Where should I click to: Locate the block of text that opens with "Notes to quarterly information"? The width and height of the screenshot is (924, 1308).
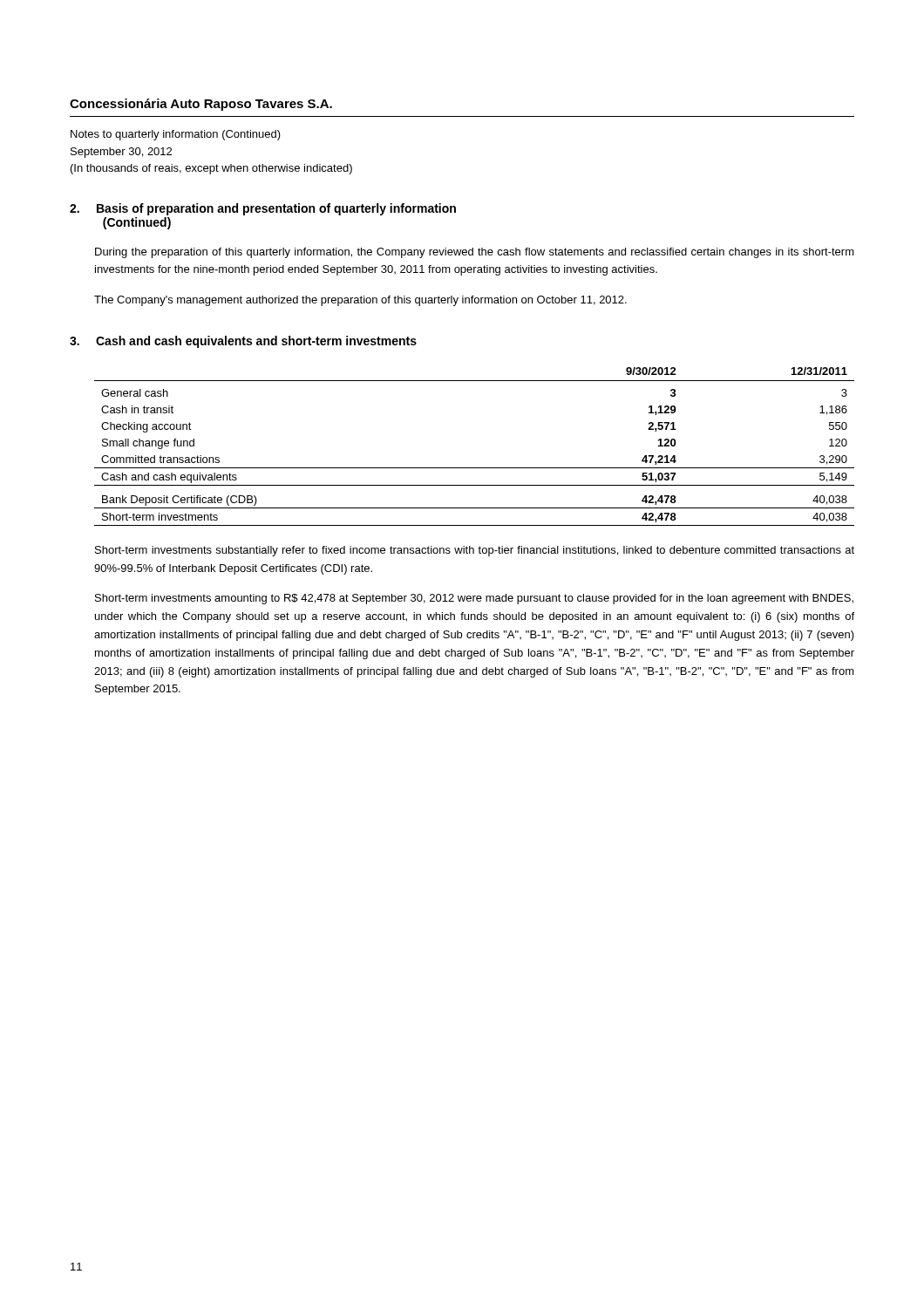click(176, 135)
